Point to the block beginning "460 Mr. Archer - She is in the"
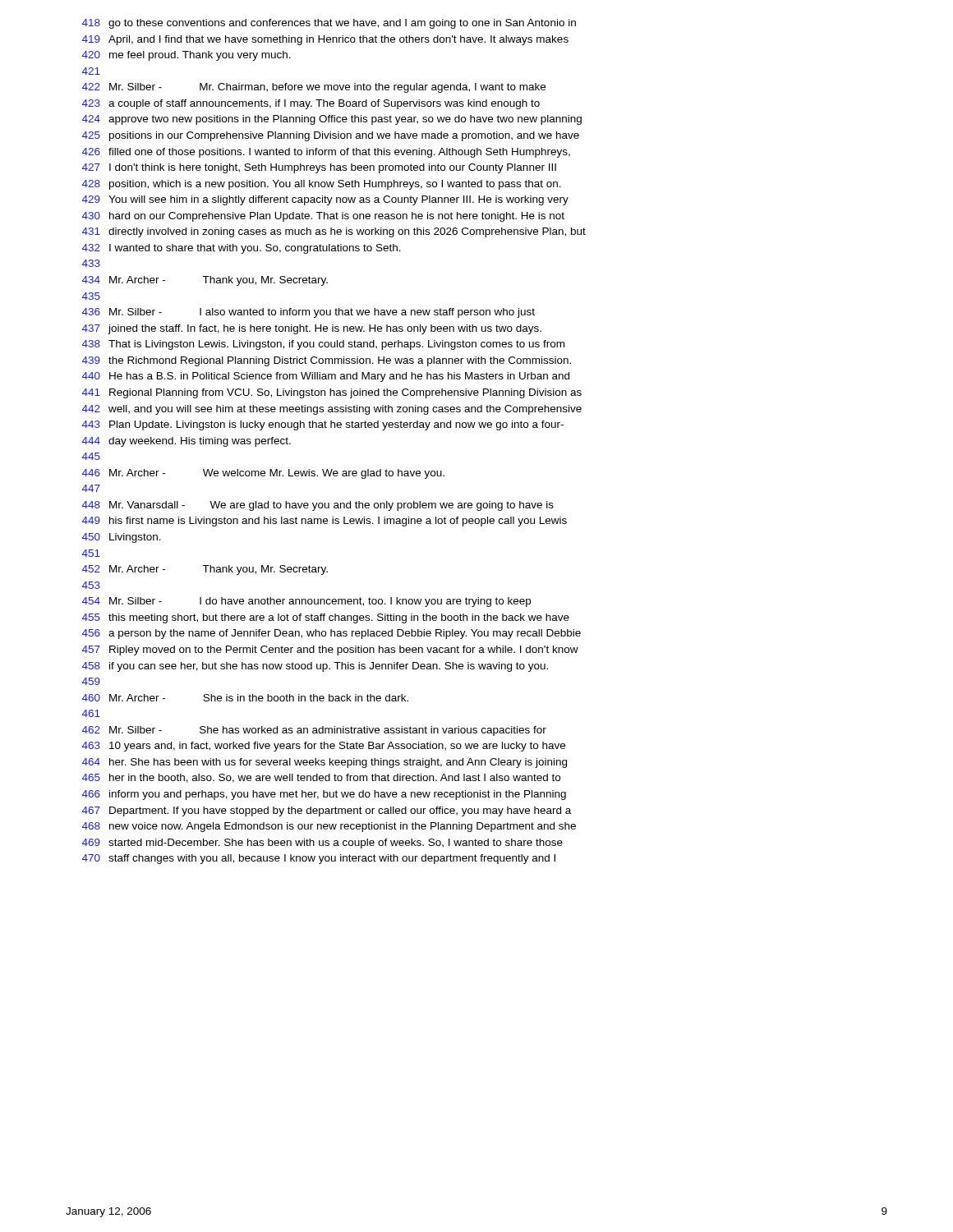 245,698
